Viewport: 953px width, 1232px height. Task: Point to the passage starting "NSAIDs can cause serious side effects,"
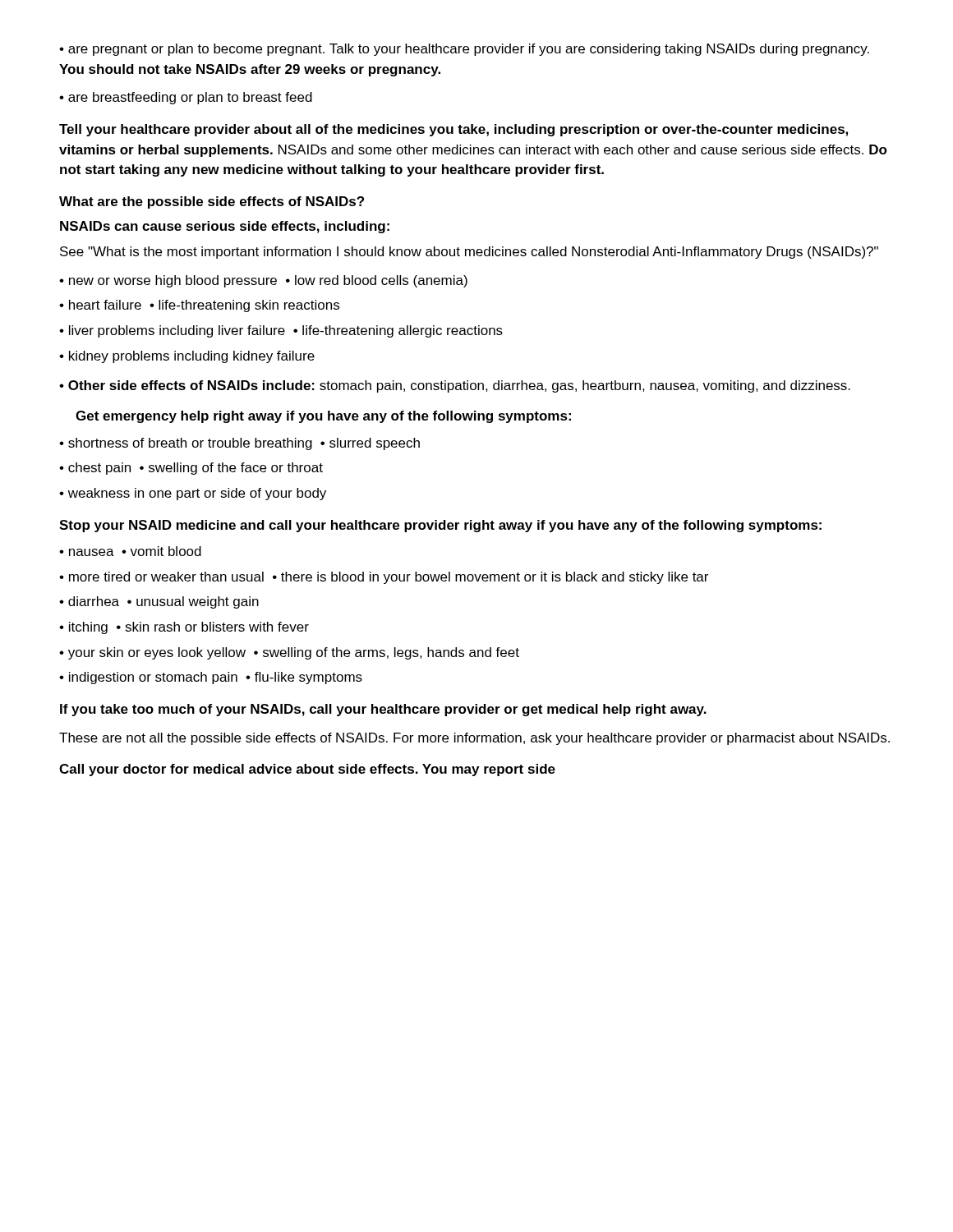point(225,227)
